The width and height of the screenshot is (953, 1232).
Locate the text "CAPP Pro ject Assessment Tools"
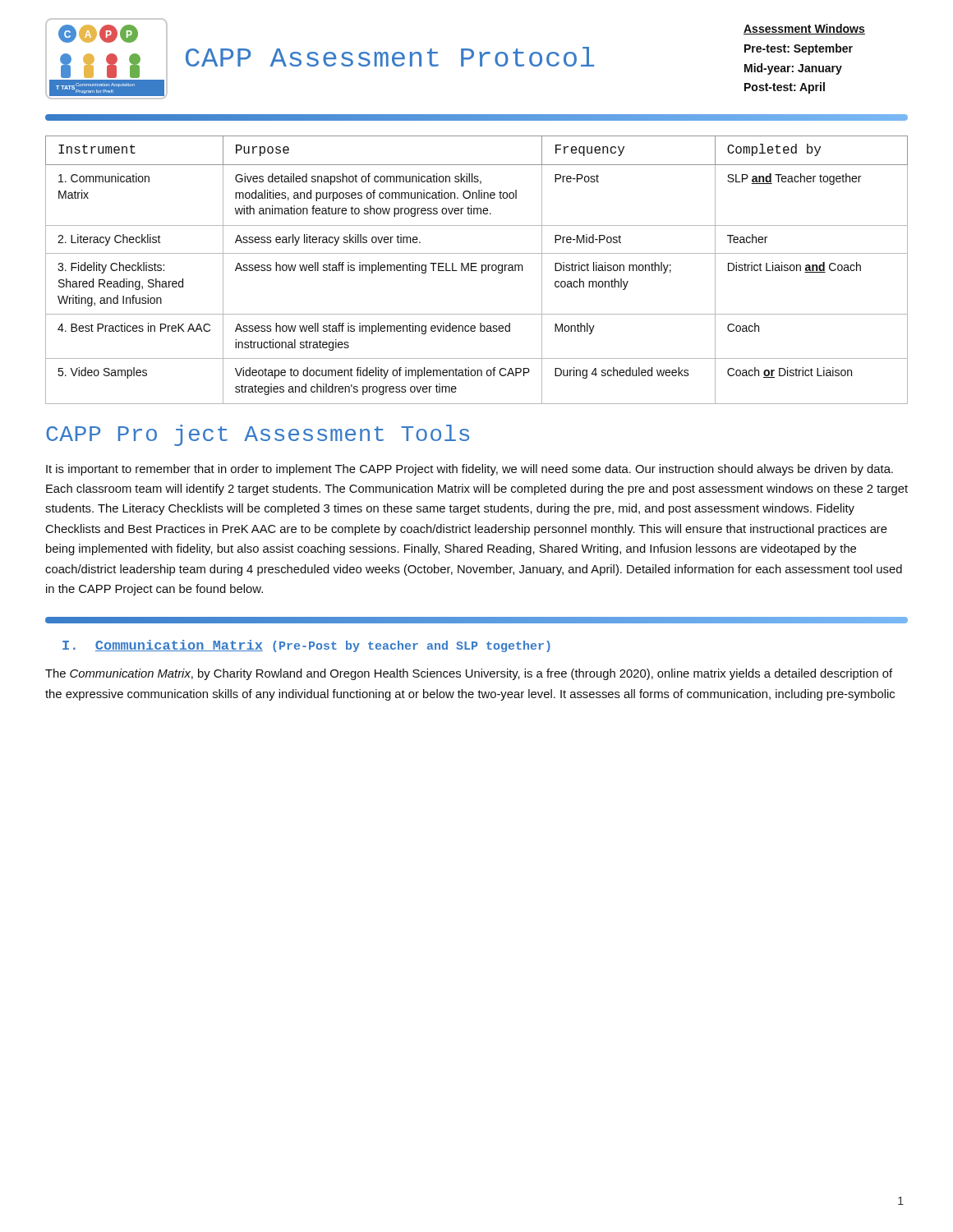pyautogui.click(x=258, y=435)
